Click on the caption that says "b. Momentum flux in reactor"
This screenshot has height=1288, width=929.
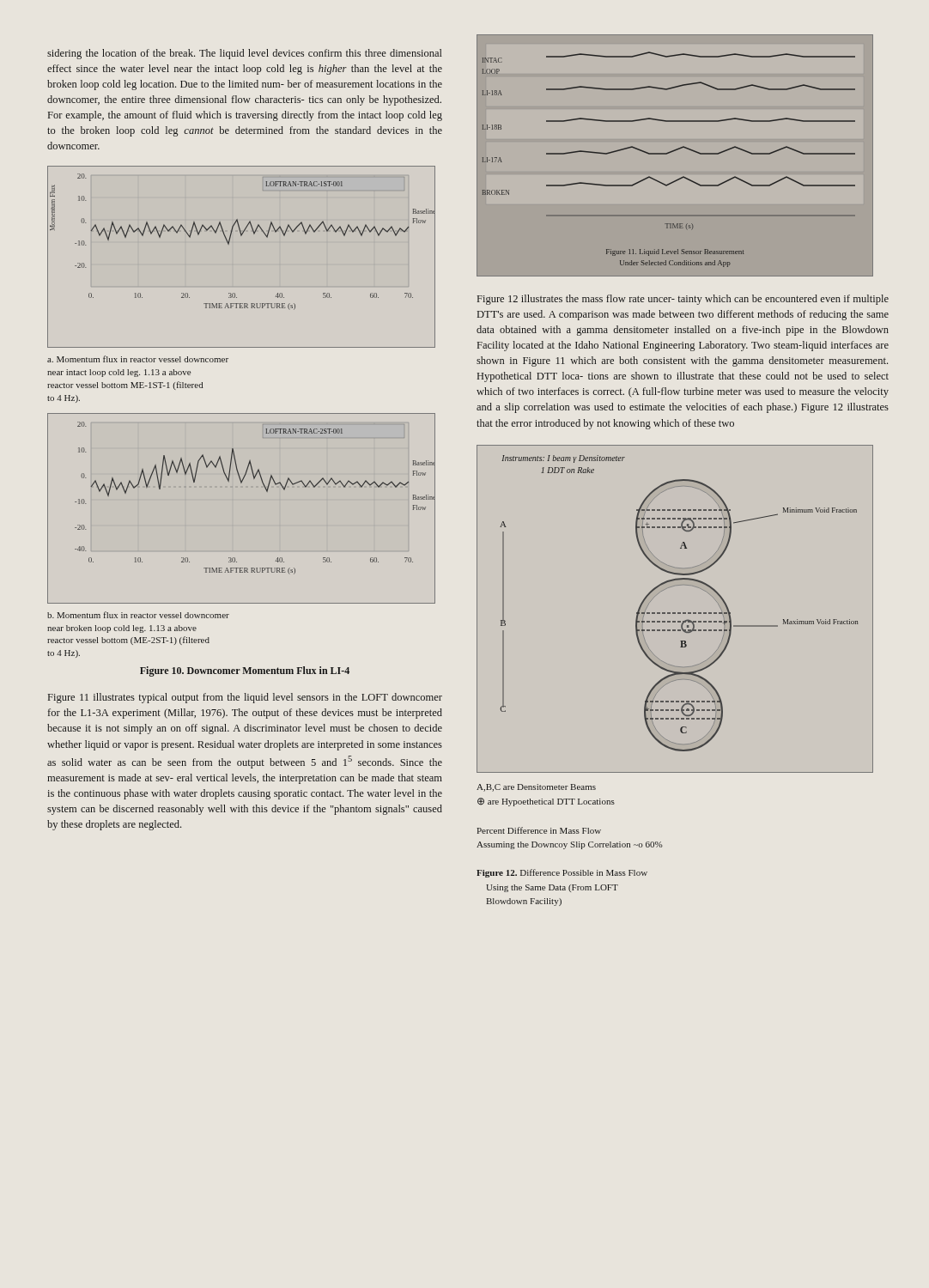[x=138, y=634]
